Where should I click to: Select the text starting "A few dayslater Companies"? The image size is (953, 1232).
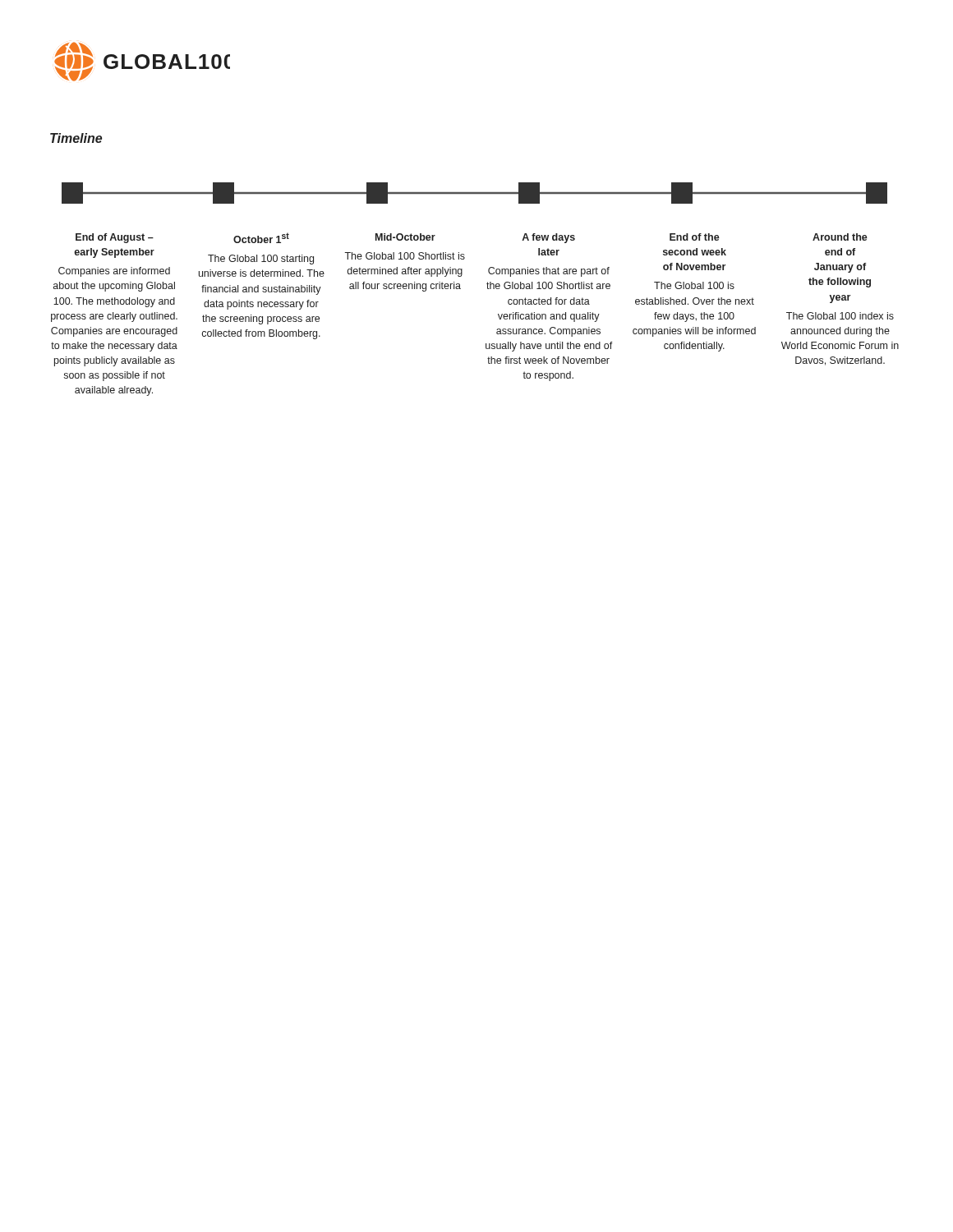[549, 306]
